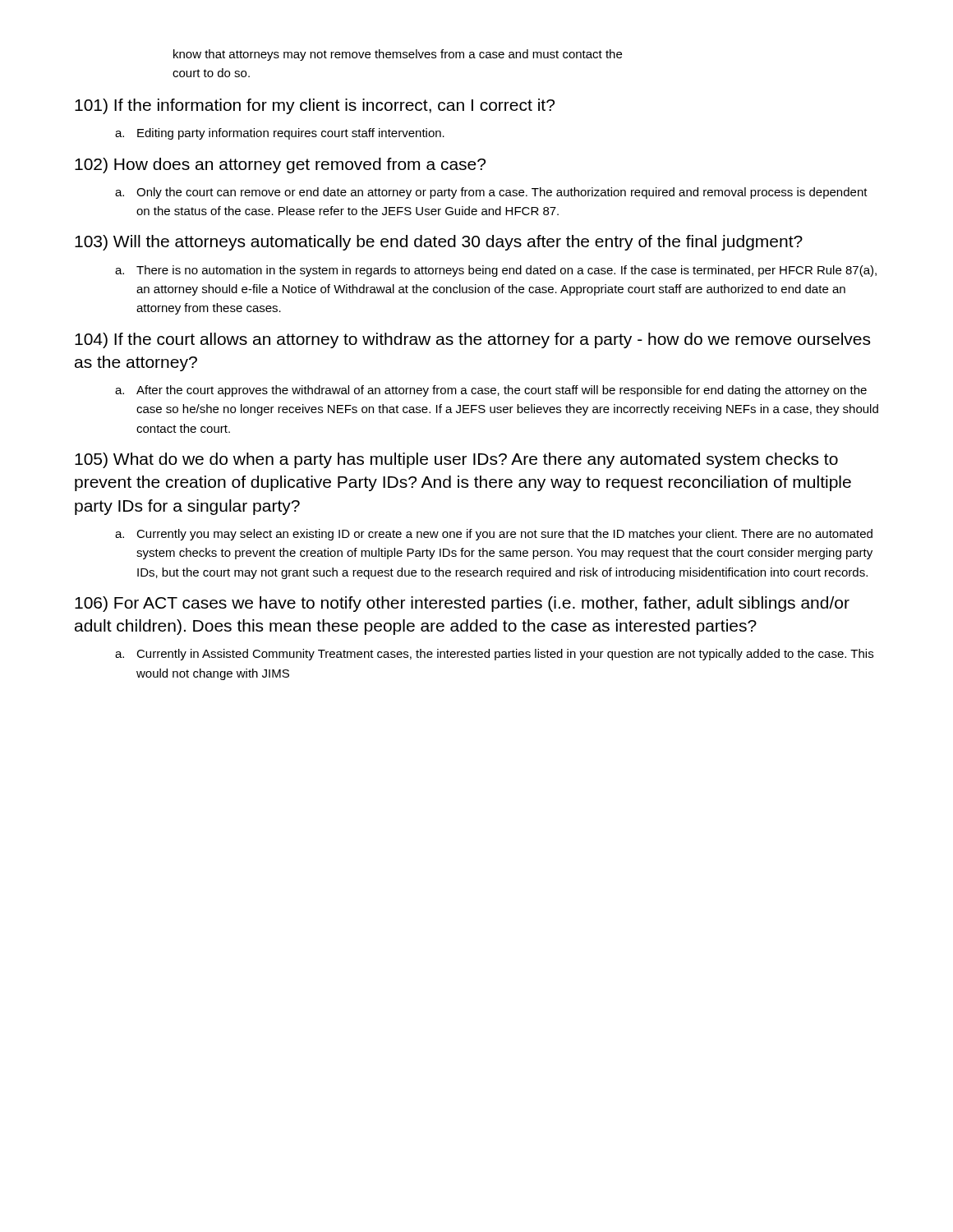This screenshot has width=953, height=1232.
Task: Find the block on this page that starts "a. There is no automation"
Action: coord(497,289)
